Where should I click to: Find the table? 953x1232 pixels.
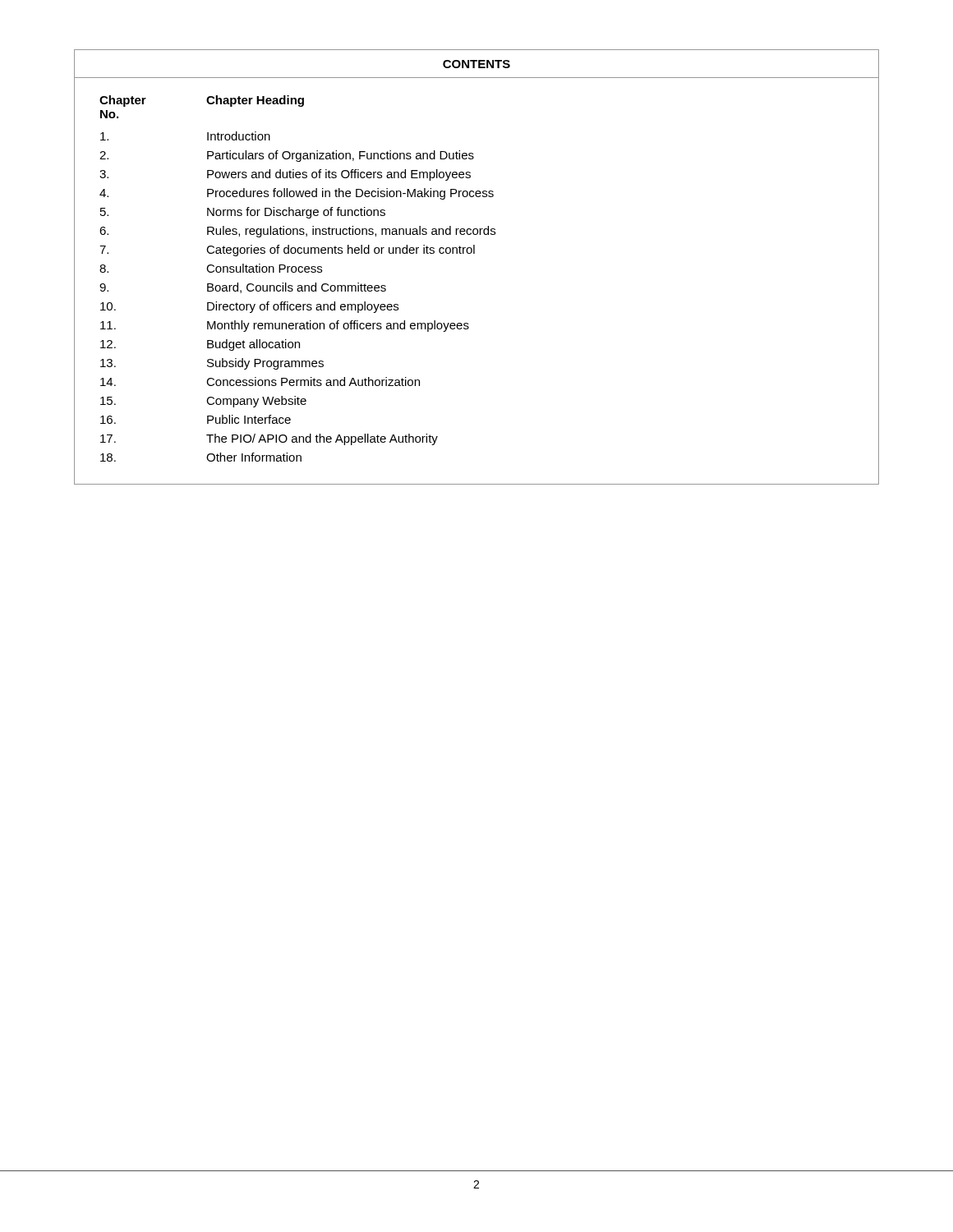(x=476, y=267)
